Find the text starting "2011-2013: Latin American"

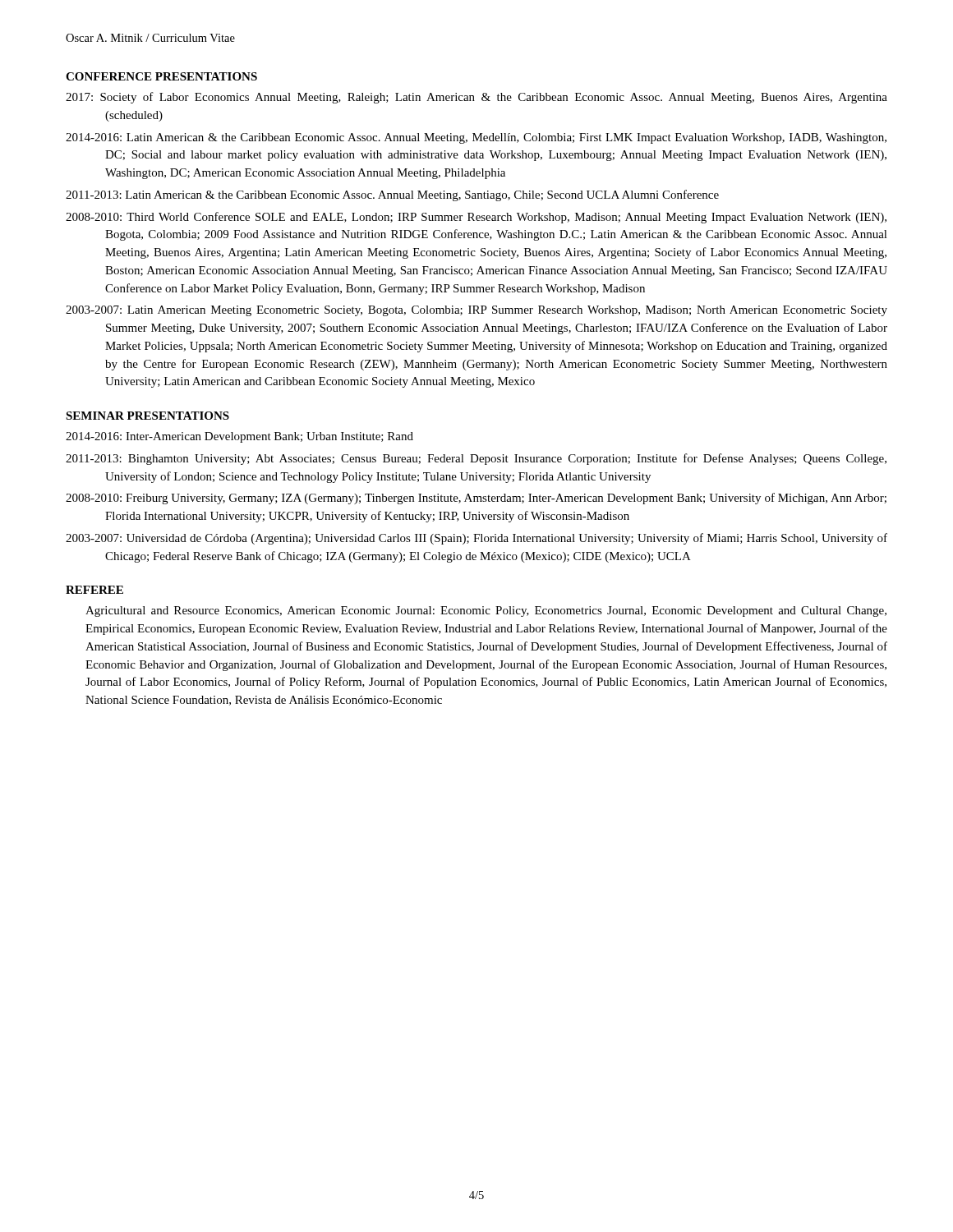pos(392,194)
